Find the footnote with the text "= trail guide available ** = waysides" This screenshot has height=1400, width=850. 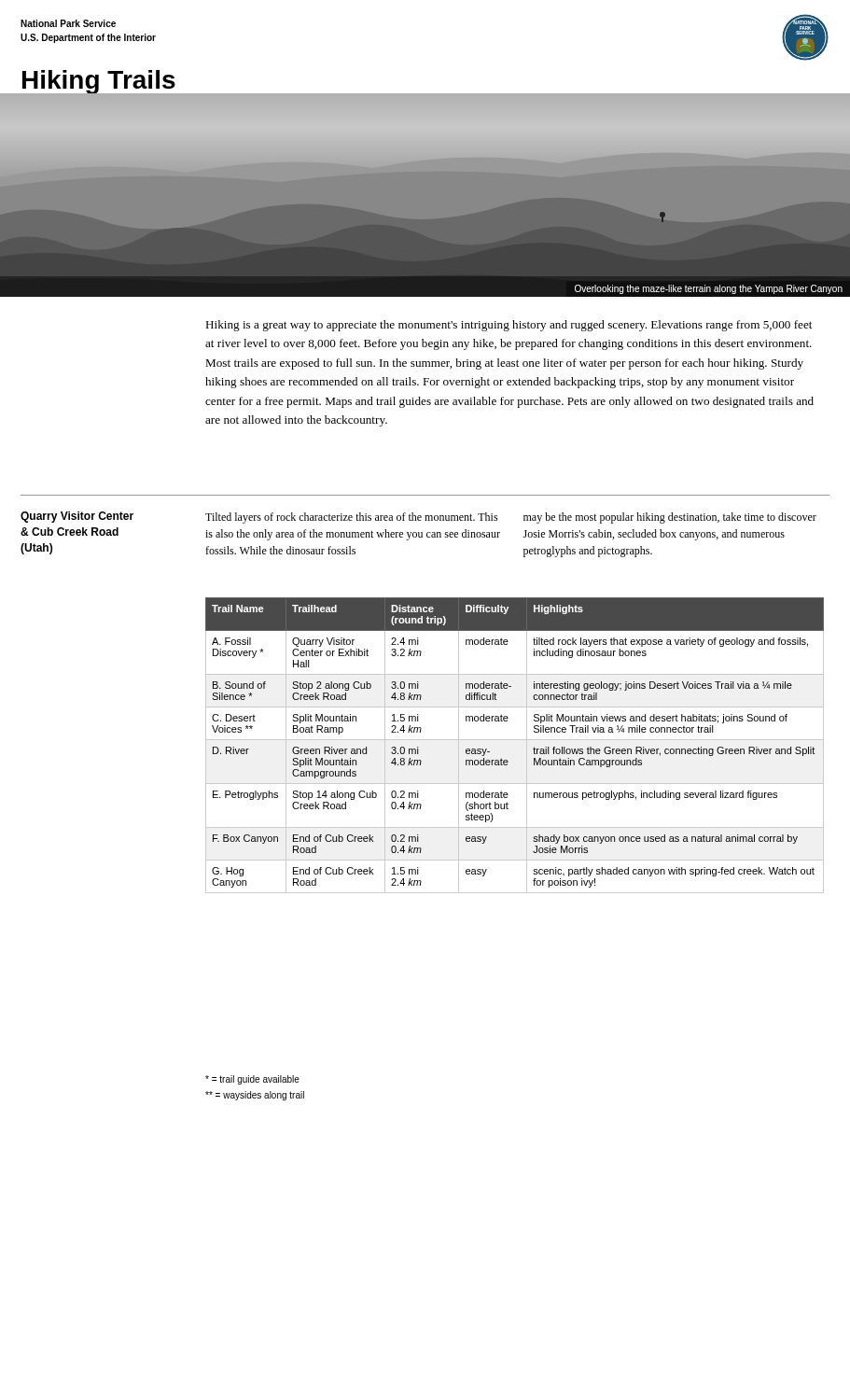(255, 1087)
